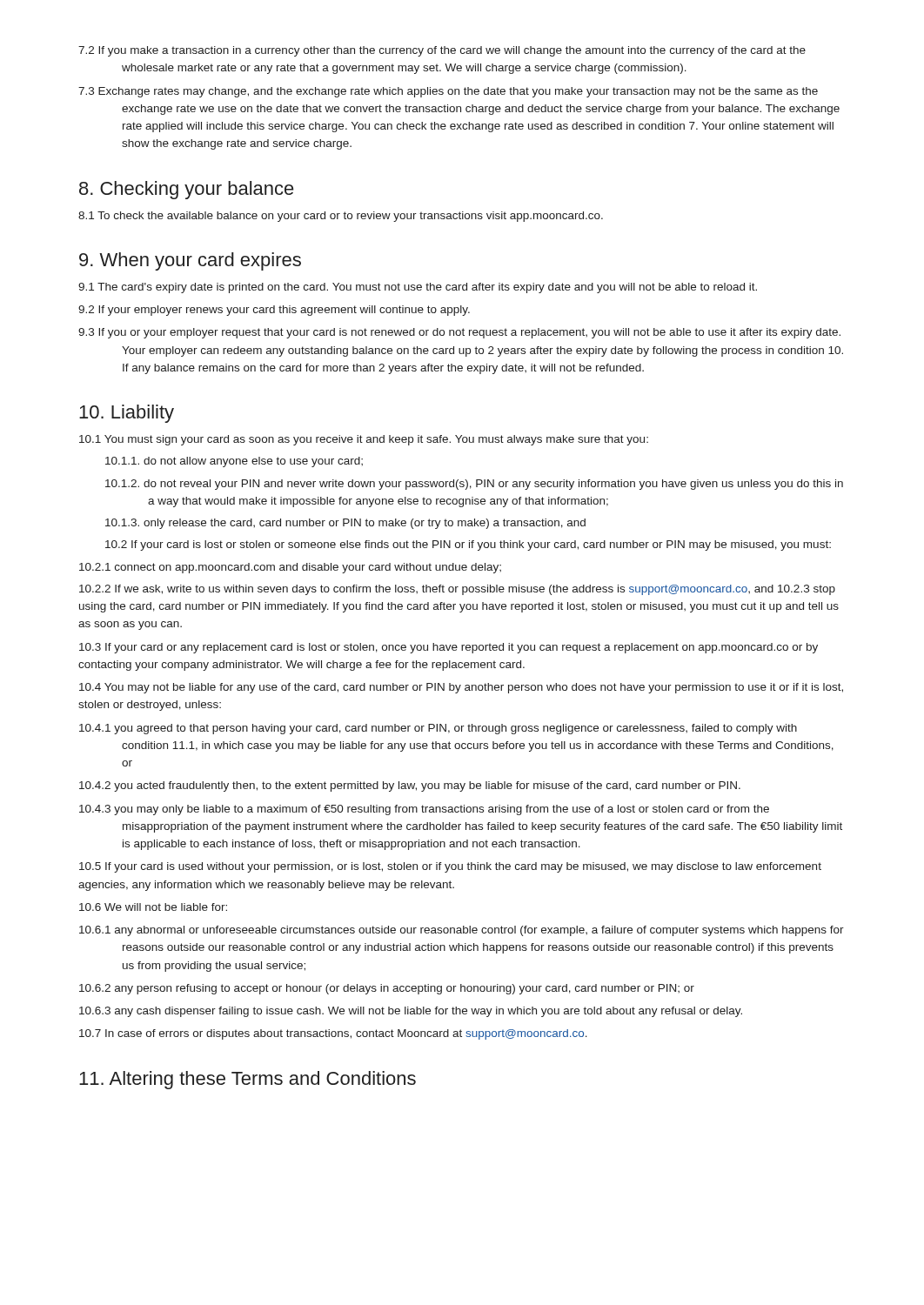Locate the block starting "6 We will not be liable for:"
The image size is (924, 1305).
pyautogui.click(x=153, y=907)
